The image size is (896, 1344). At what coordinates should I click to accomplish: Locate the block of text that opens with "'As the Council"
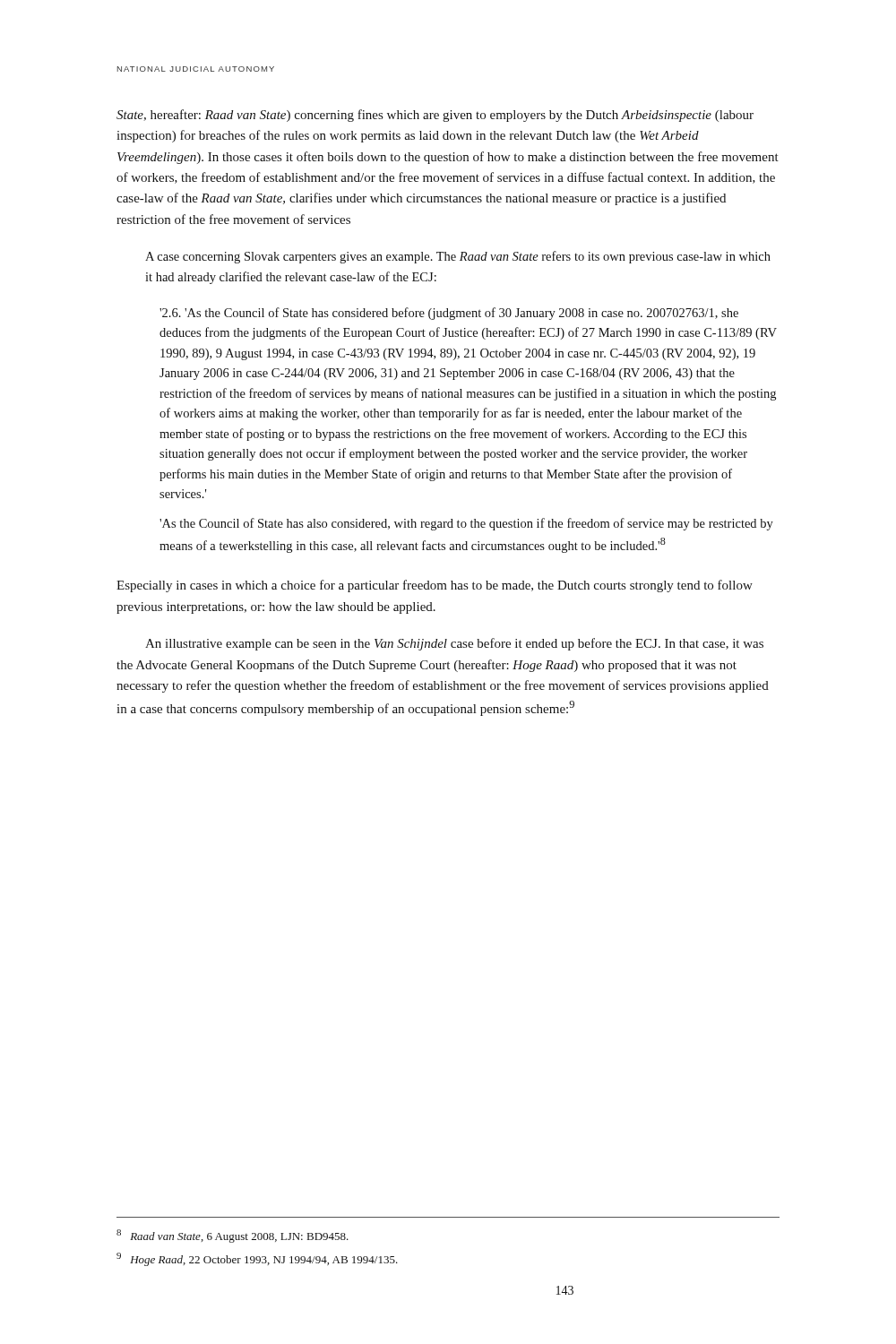point(466,534)
